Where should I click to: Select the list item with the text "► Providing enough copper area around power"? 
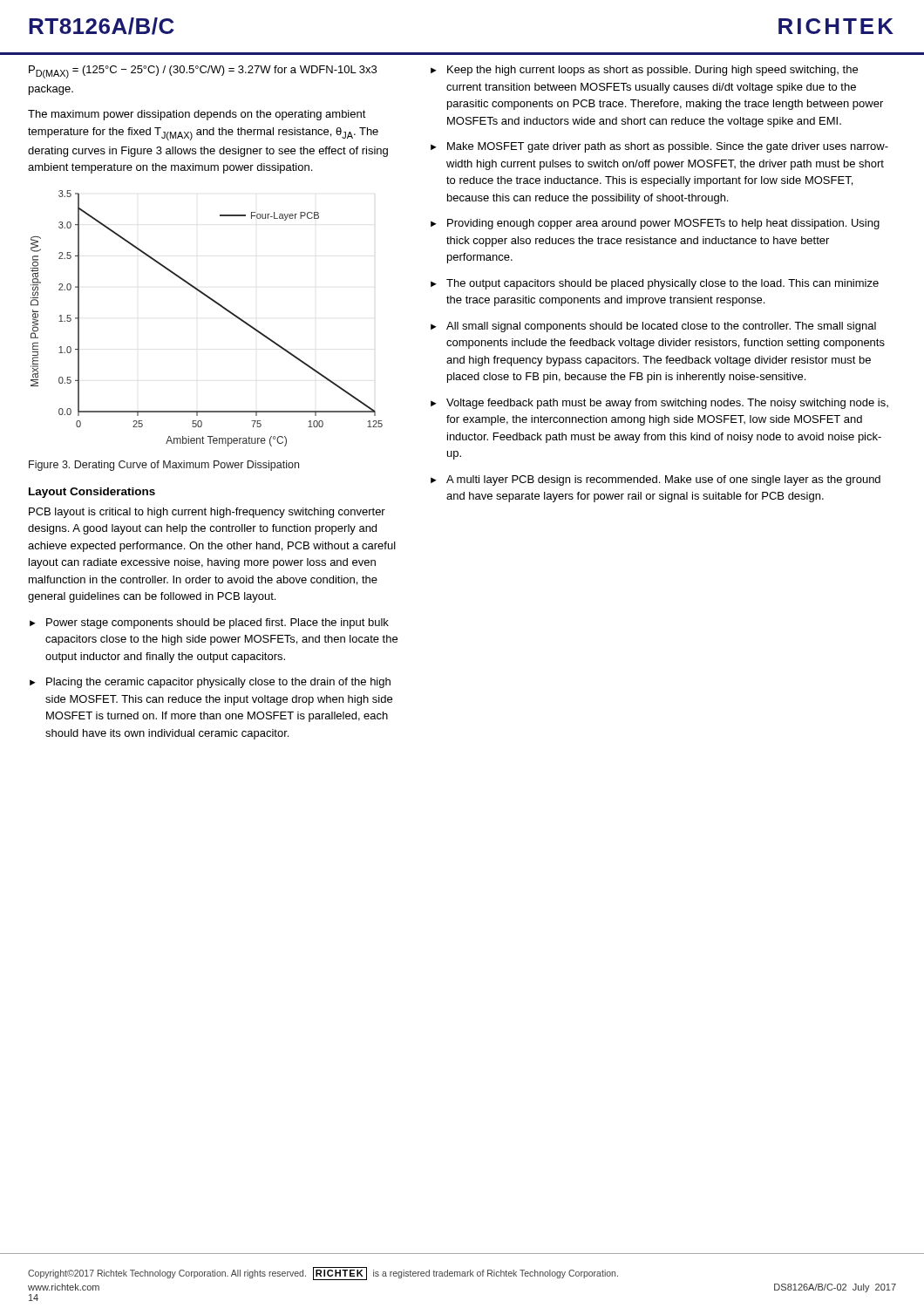[x=663, y=240]
